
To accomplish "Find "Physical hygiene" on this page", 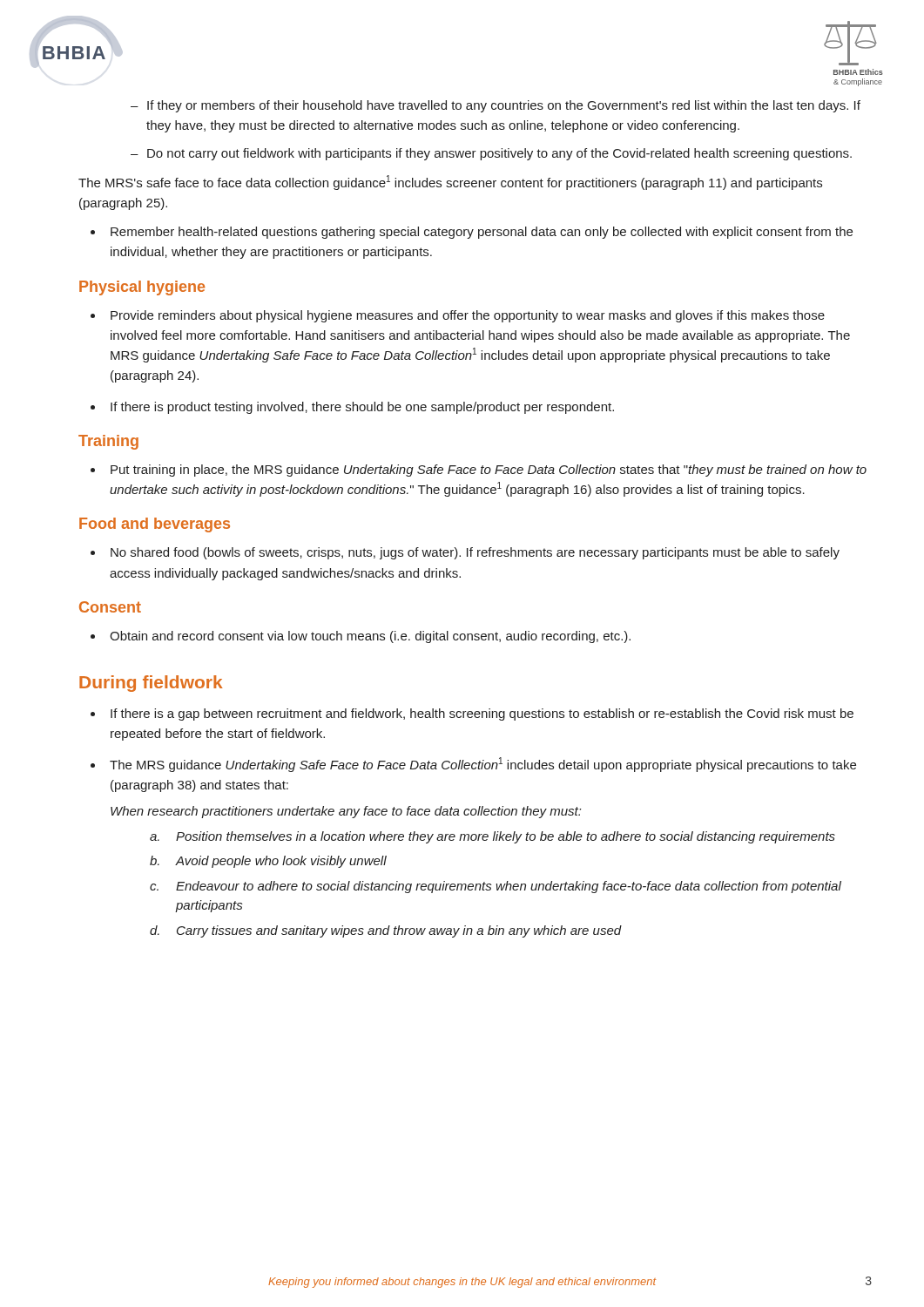I will click(142, 288).
